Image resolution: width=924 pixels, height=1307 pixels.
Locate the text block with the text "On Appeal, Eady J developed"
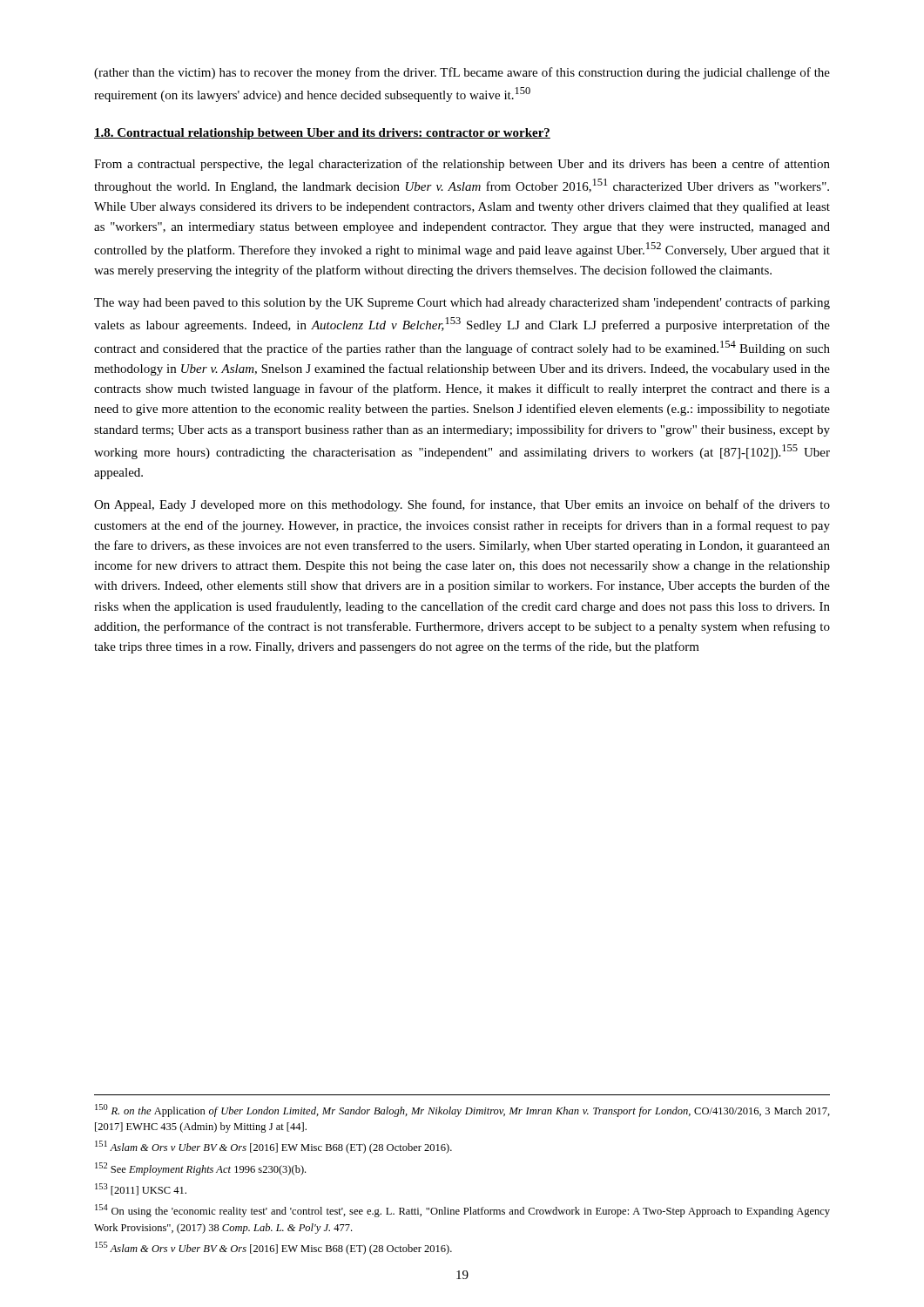click(x=462, y=576)
